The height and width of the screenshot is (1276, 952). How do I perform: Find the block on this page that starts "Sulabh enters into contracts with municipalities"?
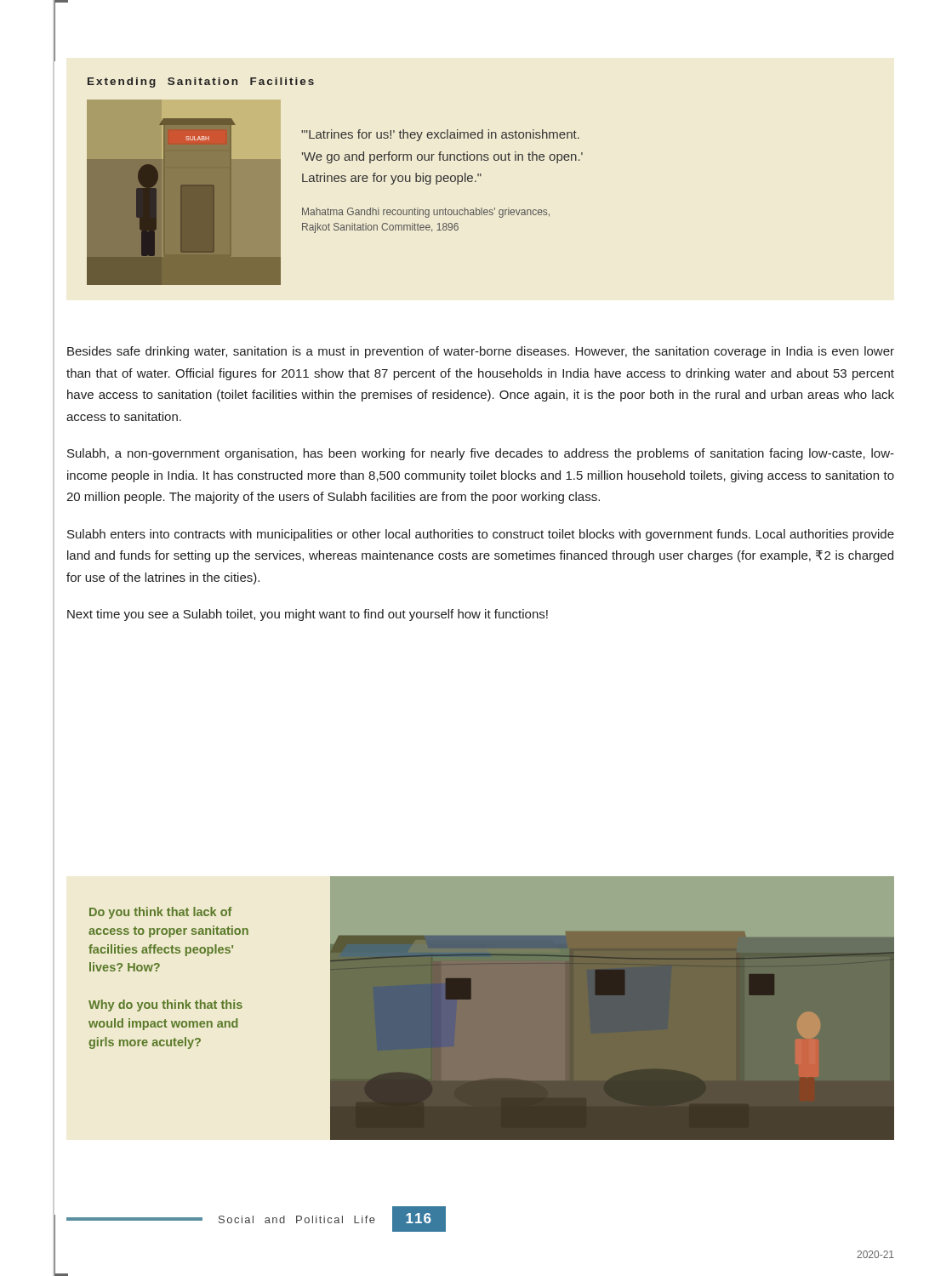[480, 555]
